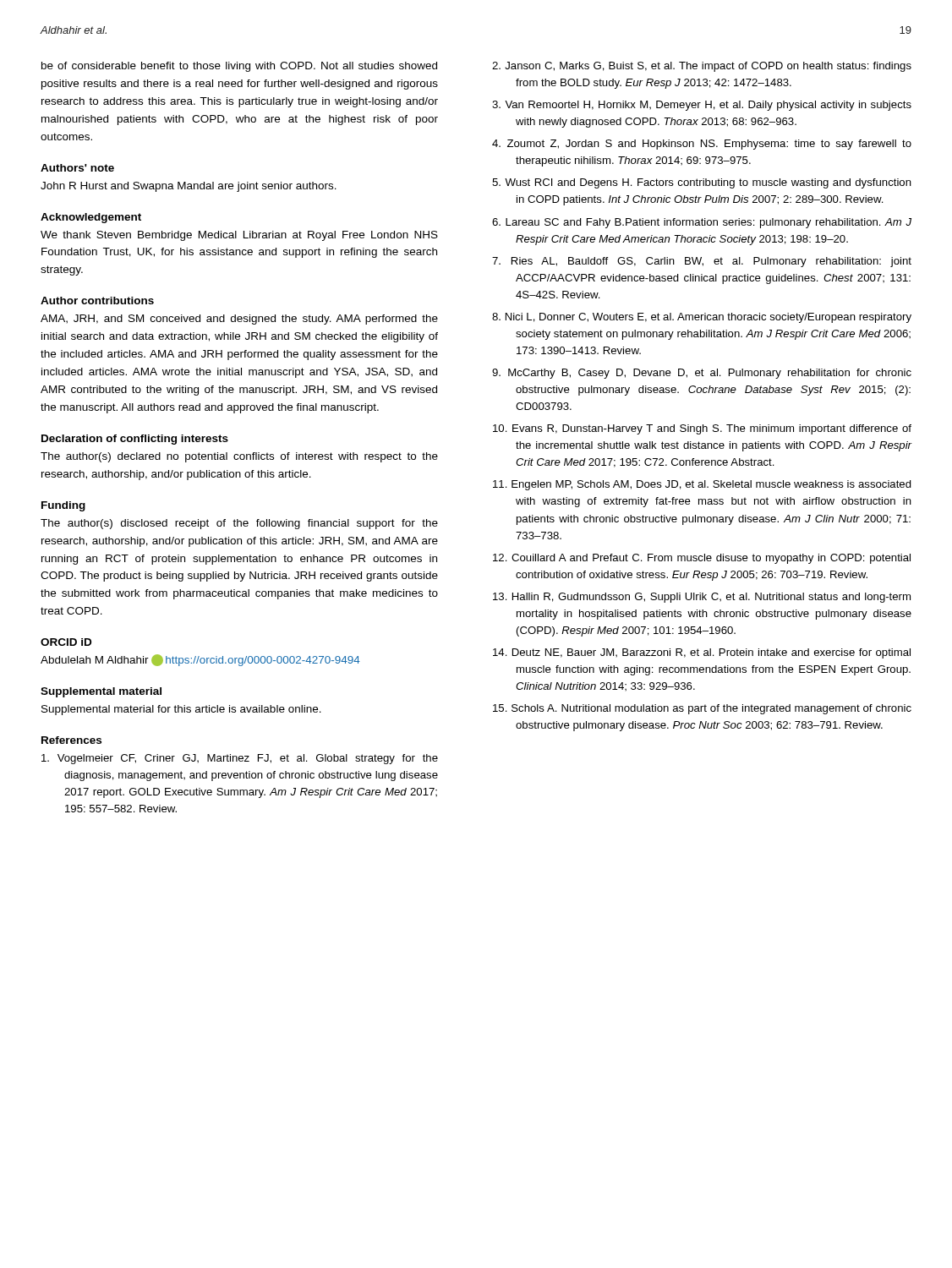952x1268 pixels.
Task: Click on the list item that reads "3. Van Remoortel H, Hornikx M, Demeyer"
Action: click(x=702, y=113)
